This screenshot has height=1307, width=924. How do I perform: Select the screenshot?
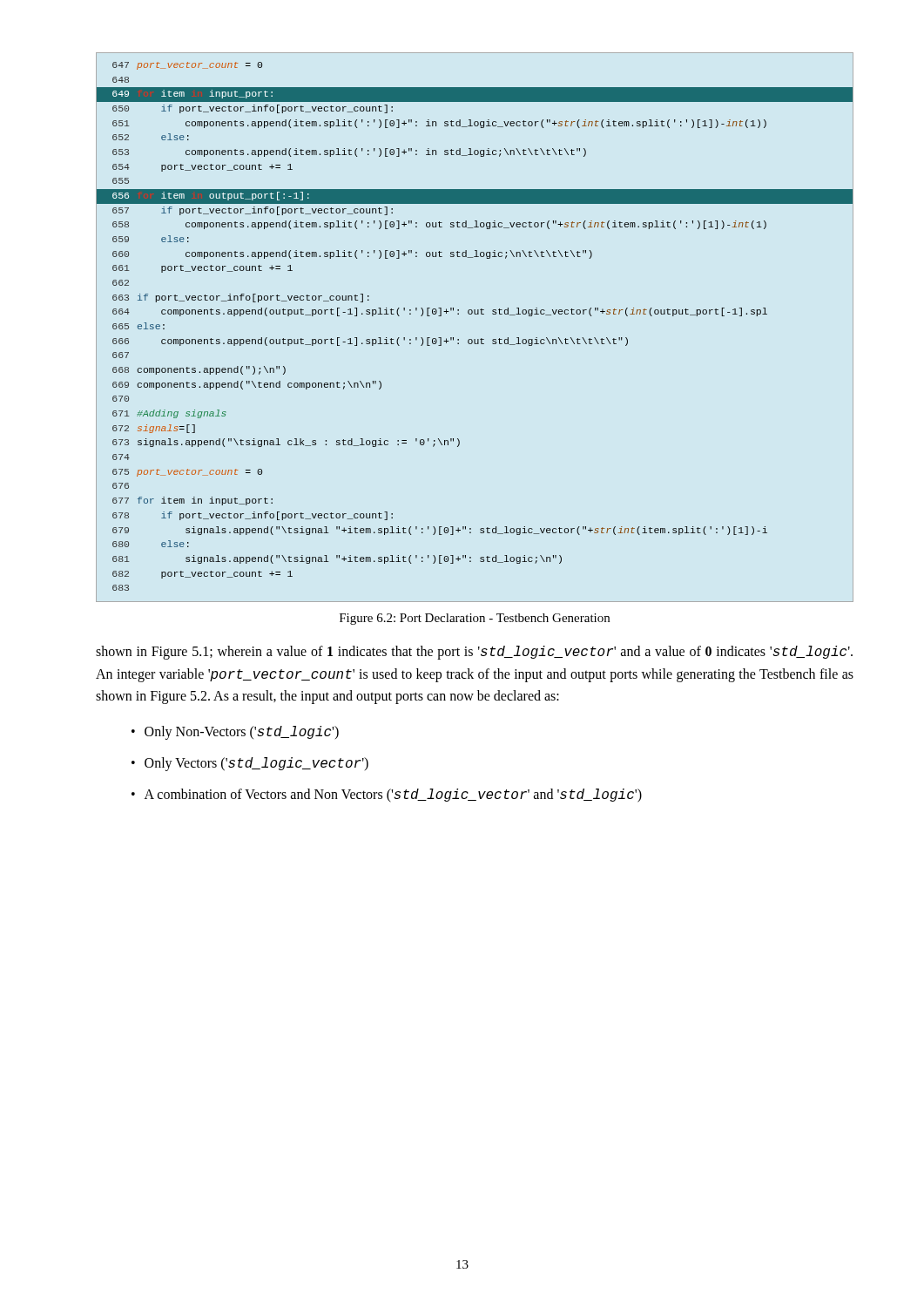point(475,327)
